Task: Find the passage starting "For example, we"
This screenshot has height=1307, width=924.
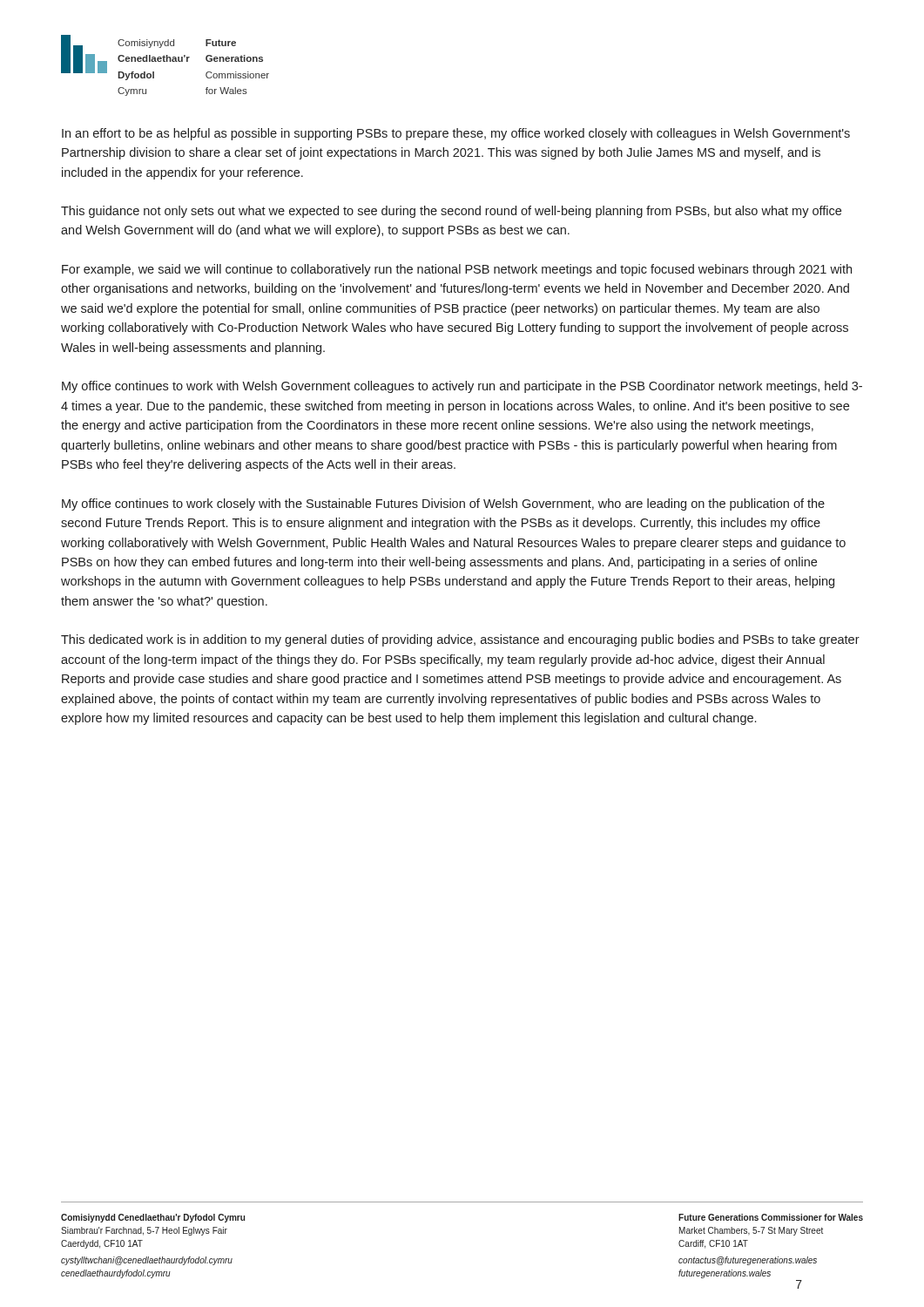Action: (457, 308)
